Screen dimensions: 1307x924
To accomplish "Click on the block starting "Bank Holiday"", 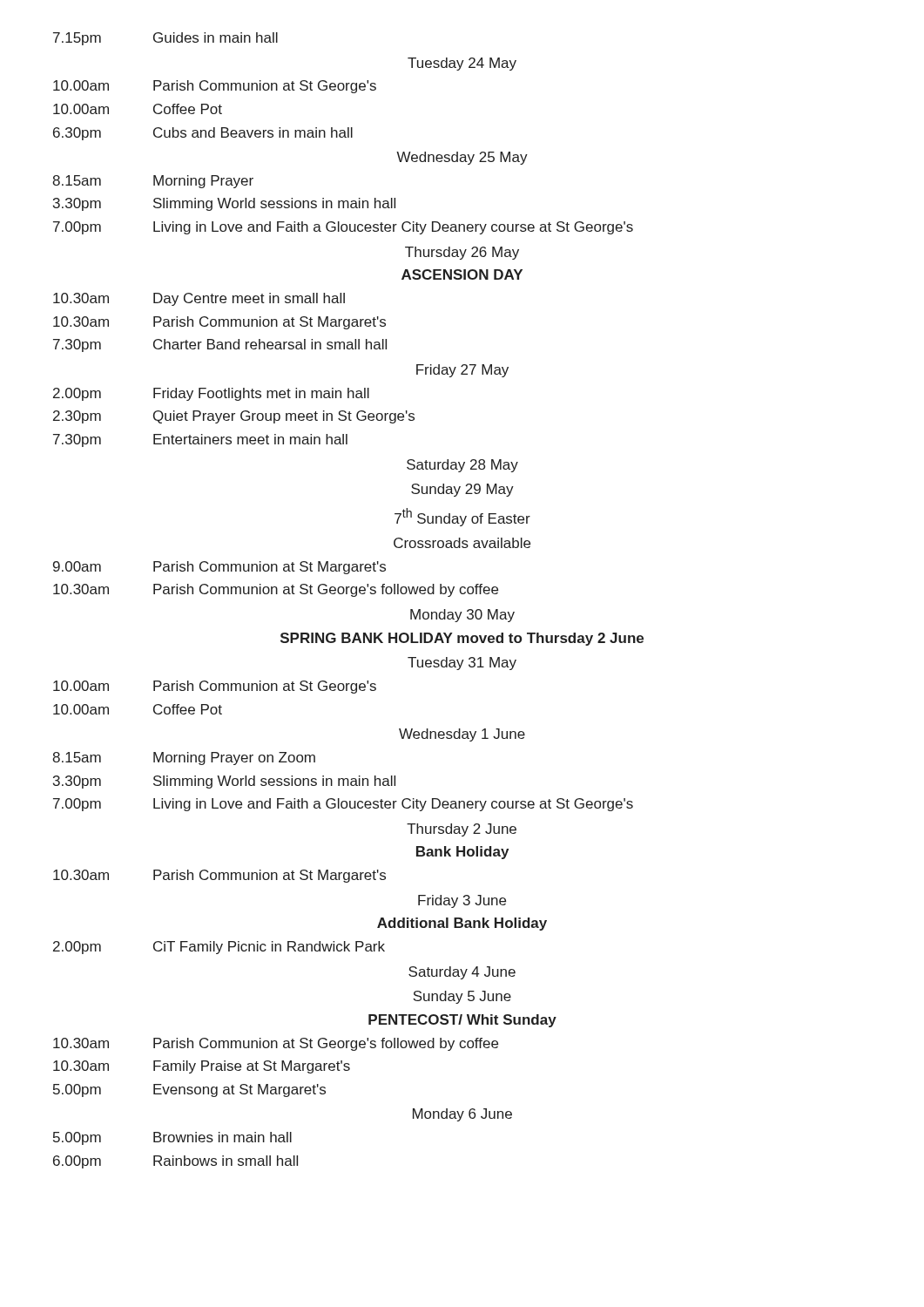I will (462, 852).
